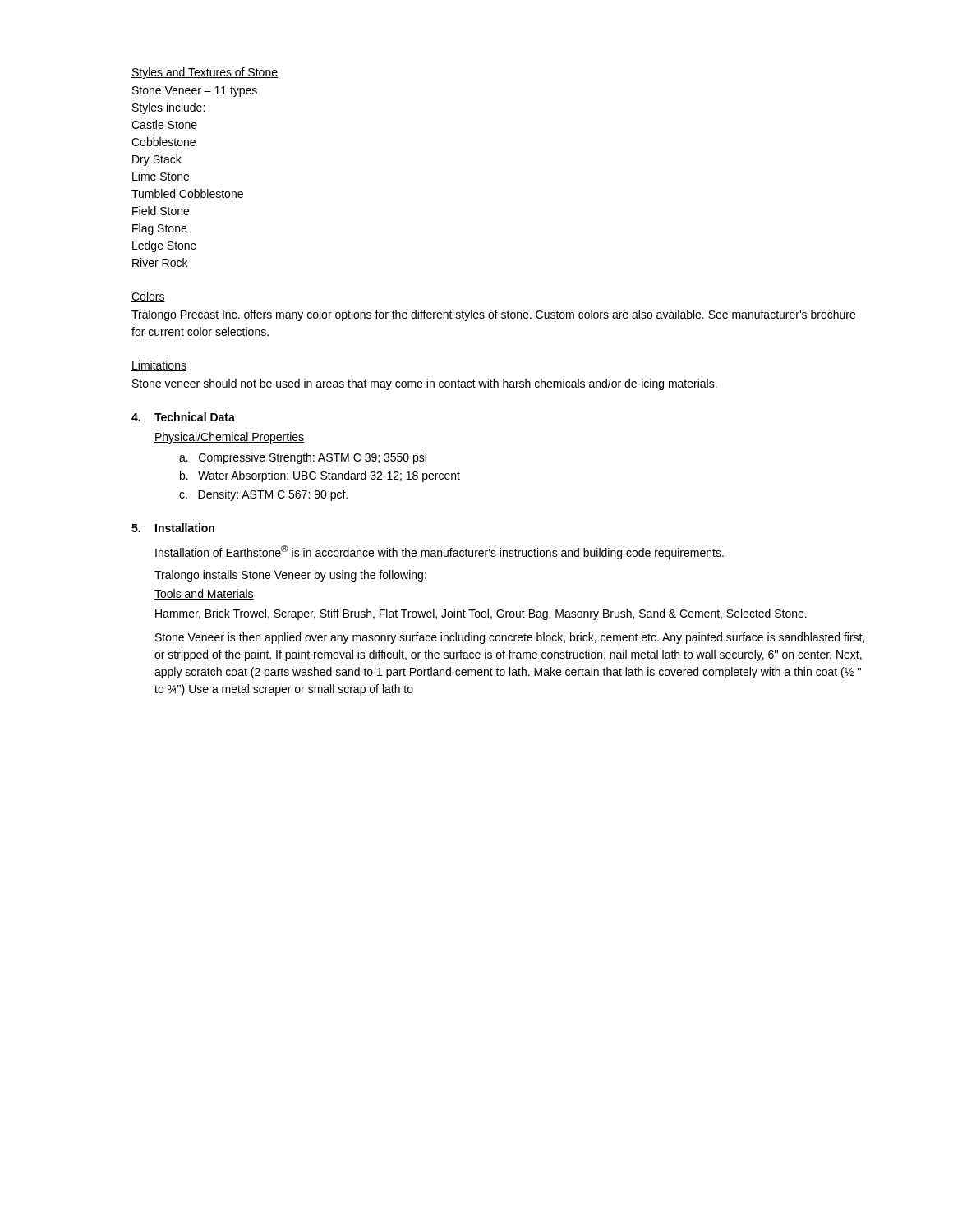Where does it say "Ledge Stone"?
Image resolution: width=953 pixels, height=1232 pixels.
pyautogui.click(x=164, y=246)
